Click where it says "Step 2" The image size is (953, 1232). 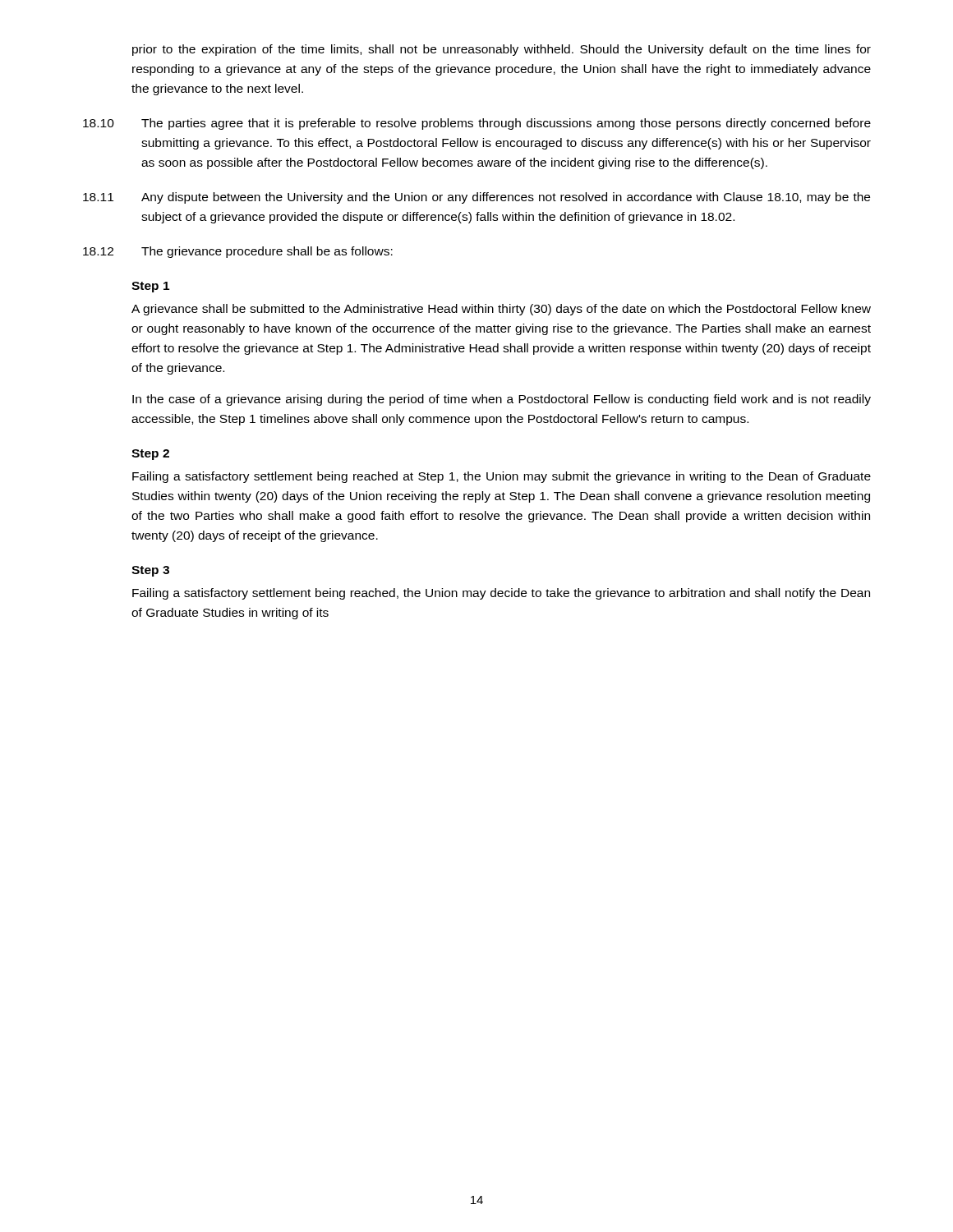click(151, 453)
